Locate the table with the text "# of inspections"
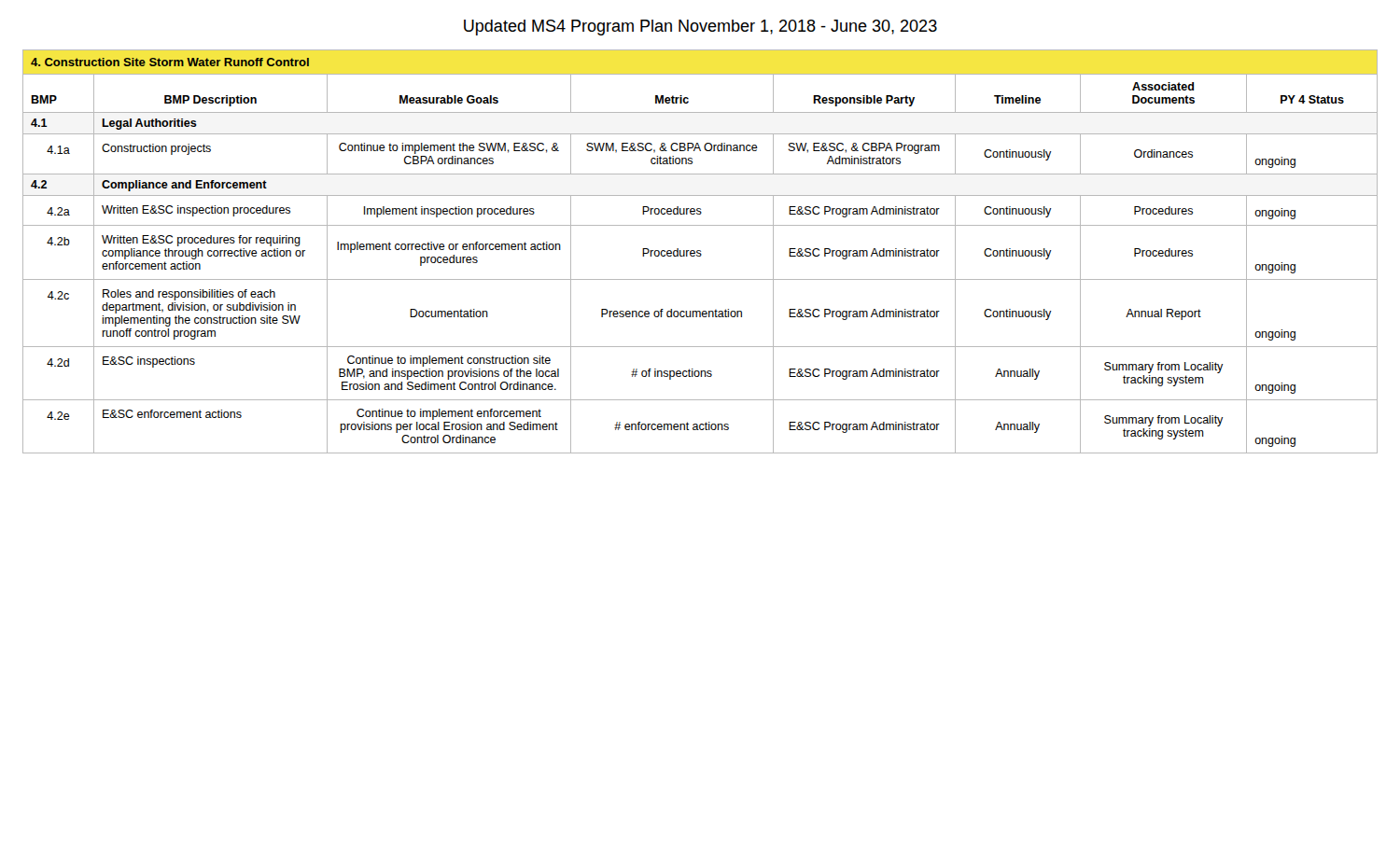 [700, 251]
